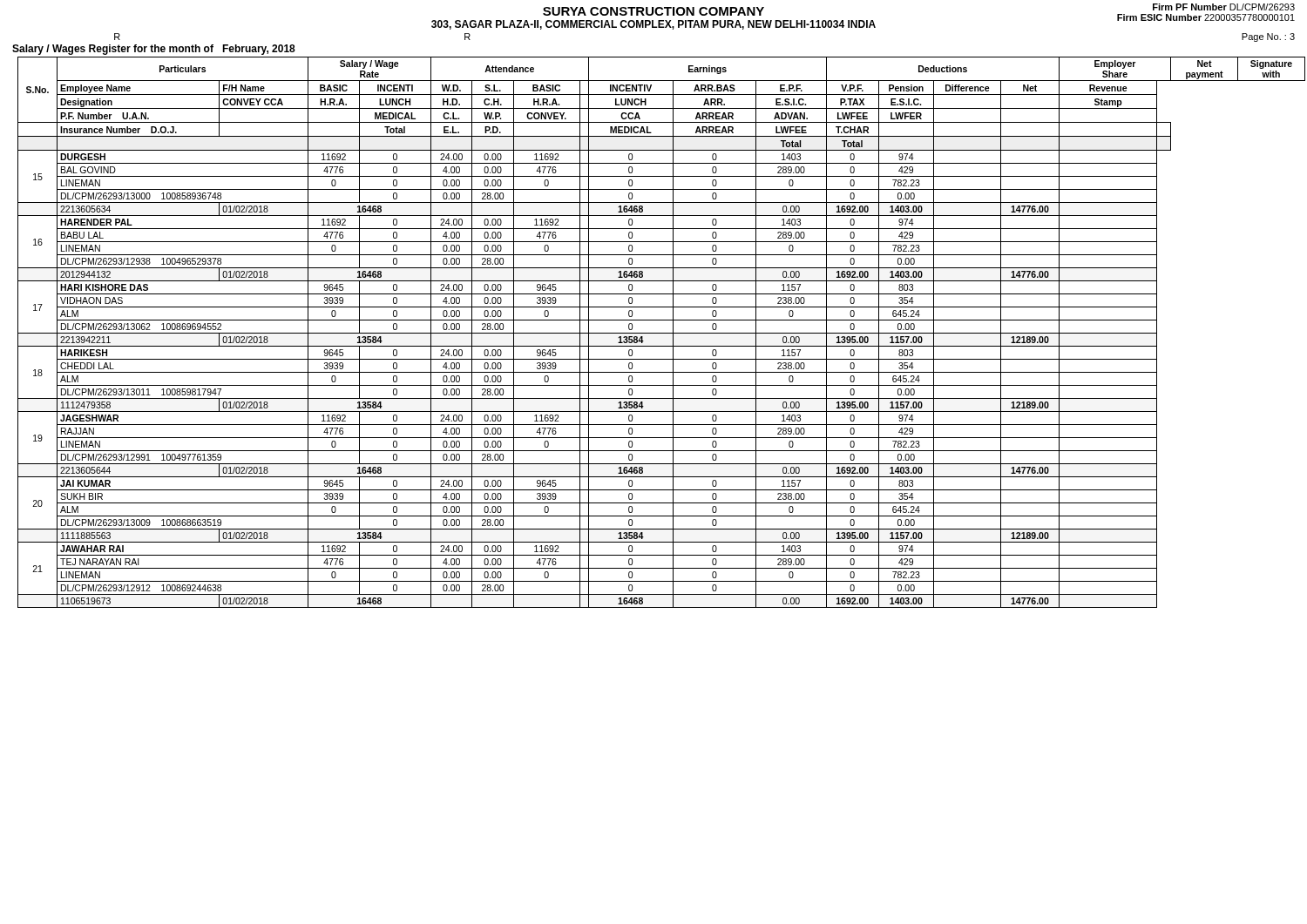The width and height of the screenshot is (1307, 924).
Task: Find the passage starting "303, SAGAR PLAZA-II, COMMERCIAL COMPLEX, PITAM PURA, NEW"
Action: click(654, 24)
